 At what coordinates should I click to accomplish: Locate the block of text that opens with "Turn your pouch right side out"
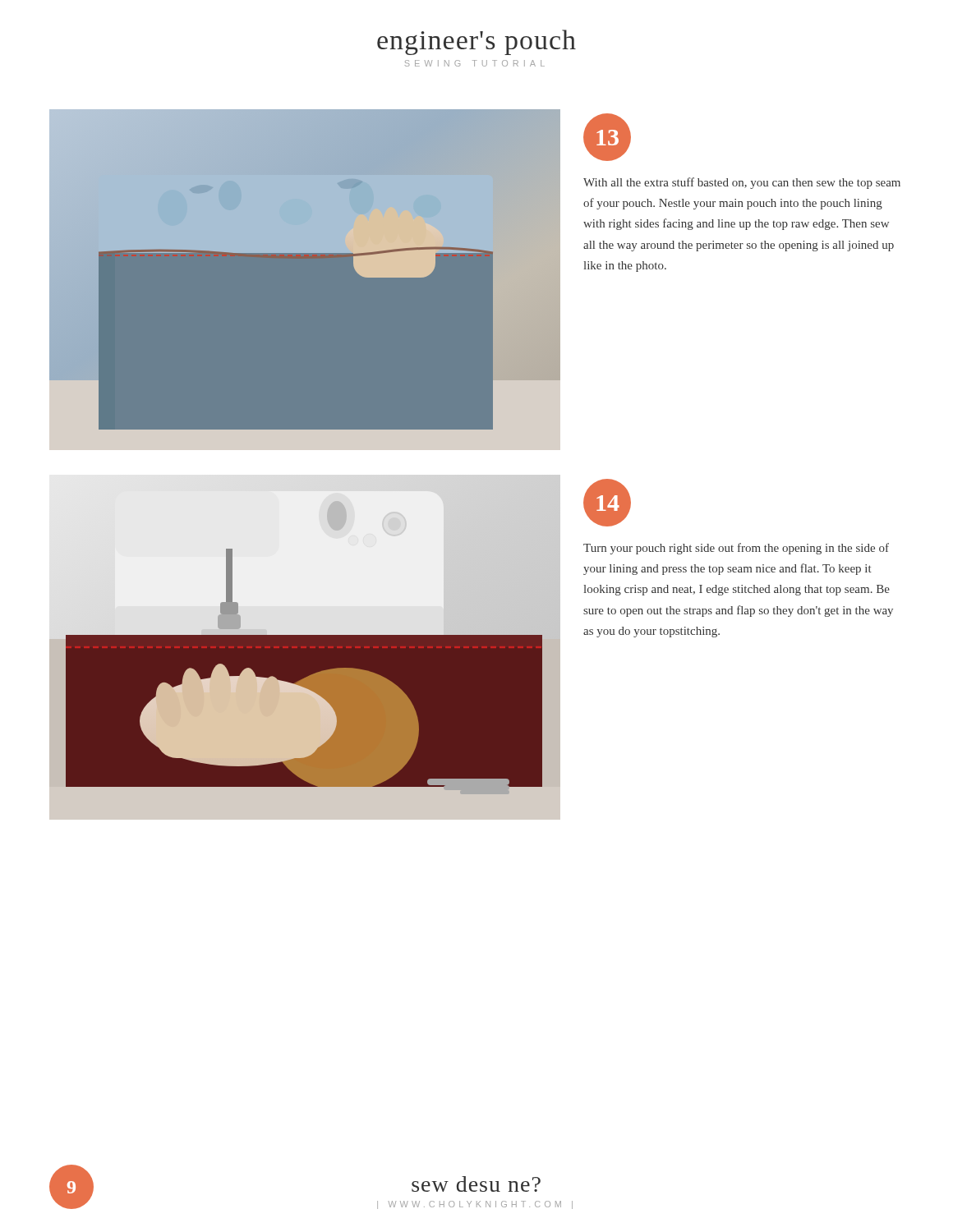(x=738, y=589)
